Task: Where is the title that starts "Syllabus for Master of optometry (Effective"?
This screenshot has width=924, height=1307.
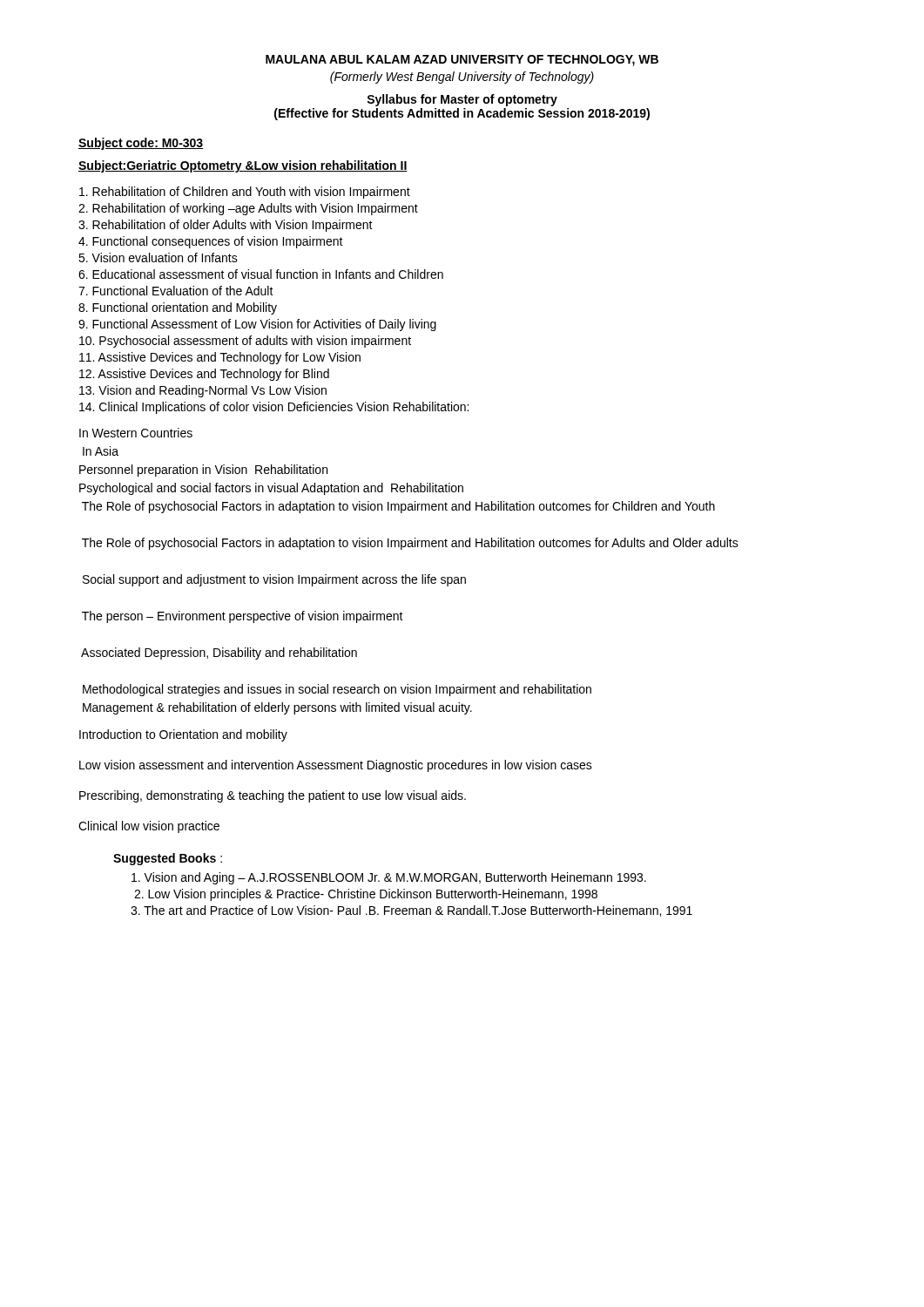Action: pyautogui.click(x=462, y=106)
